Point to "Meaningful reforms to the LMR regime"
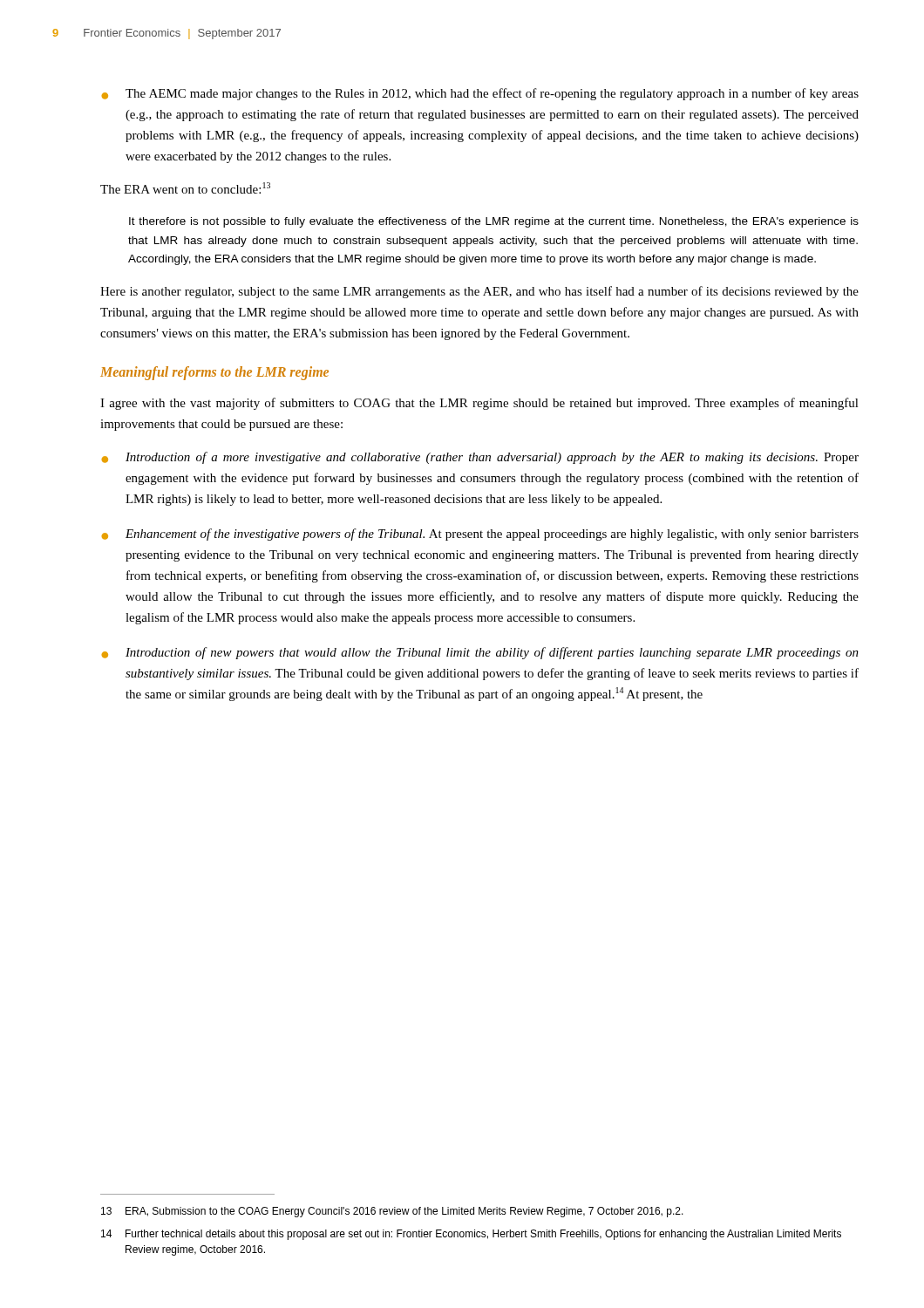The height and width of the screenshot is (1308, 924). (x=215, y=372)
